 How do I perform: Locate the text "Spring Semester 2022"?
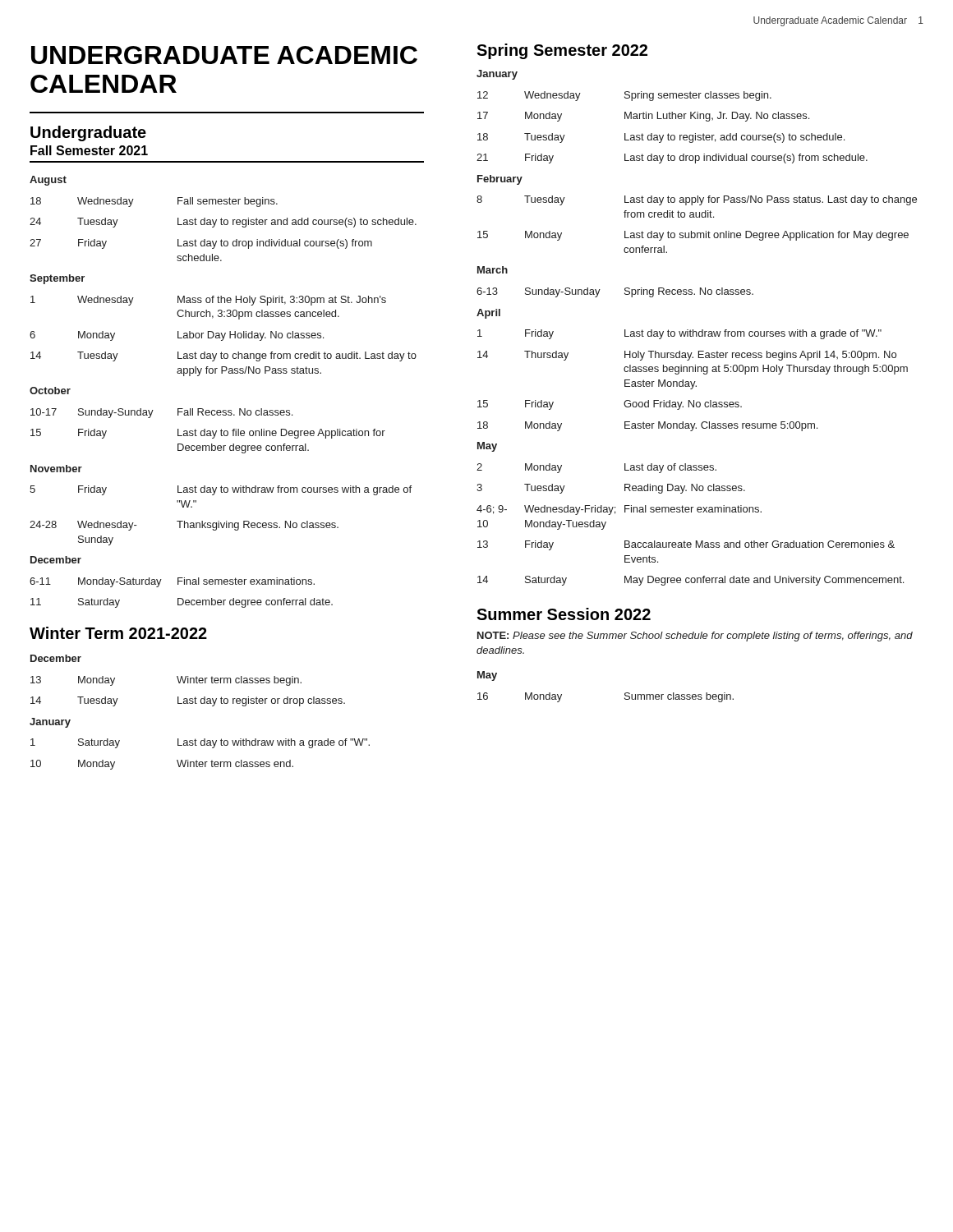(x=562, y=51)
